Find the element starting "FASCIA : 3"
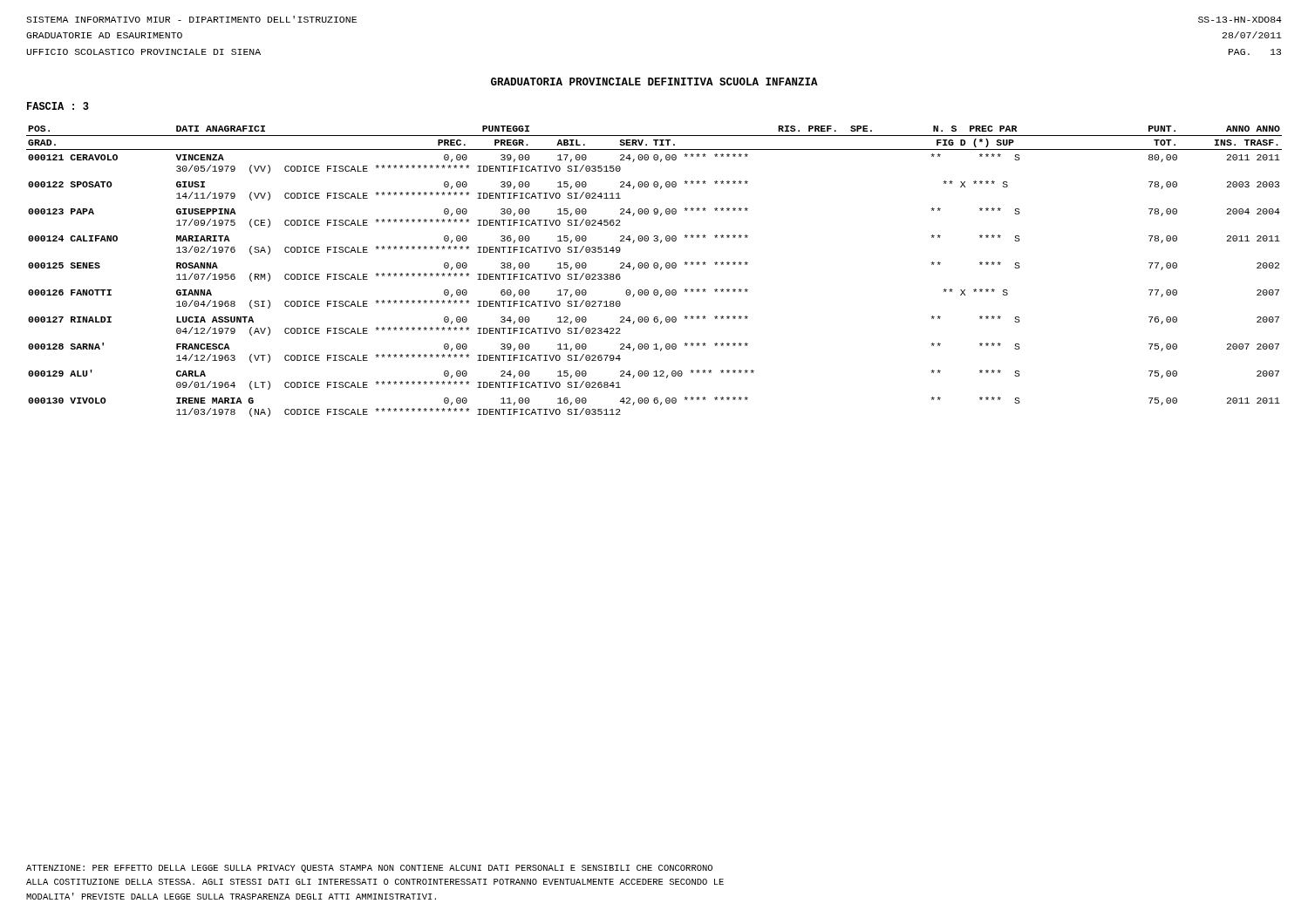This screenshot has width=1308, height=924. tap(58, 107)
